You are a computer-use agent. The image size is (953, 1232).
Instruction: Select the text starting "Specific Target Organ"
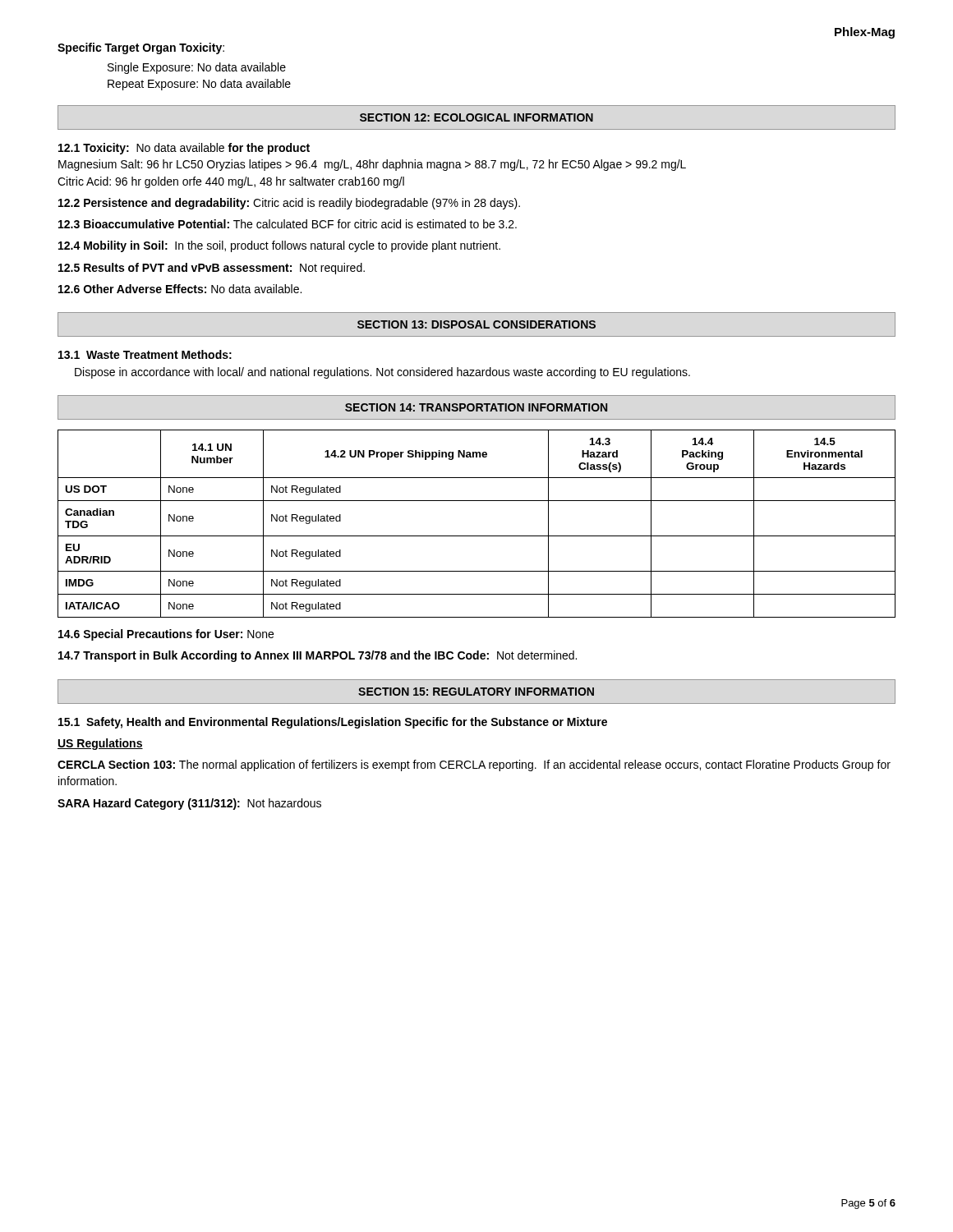tap(141, 48)
